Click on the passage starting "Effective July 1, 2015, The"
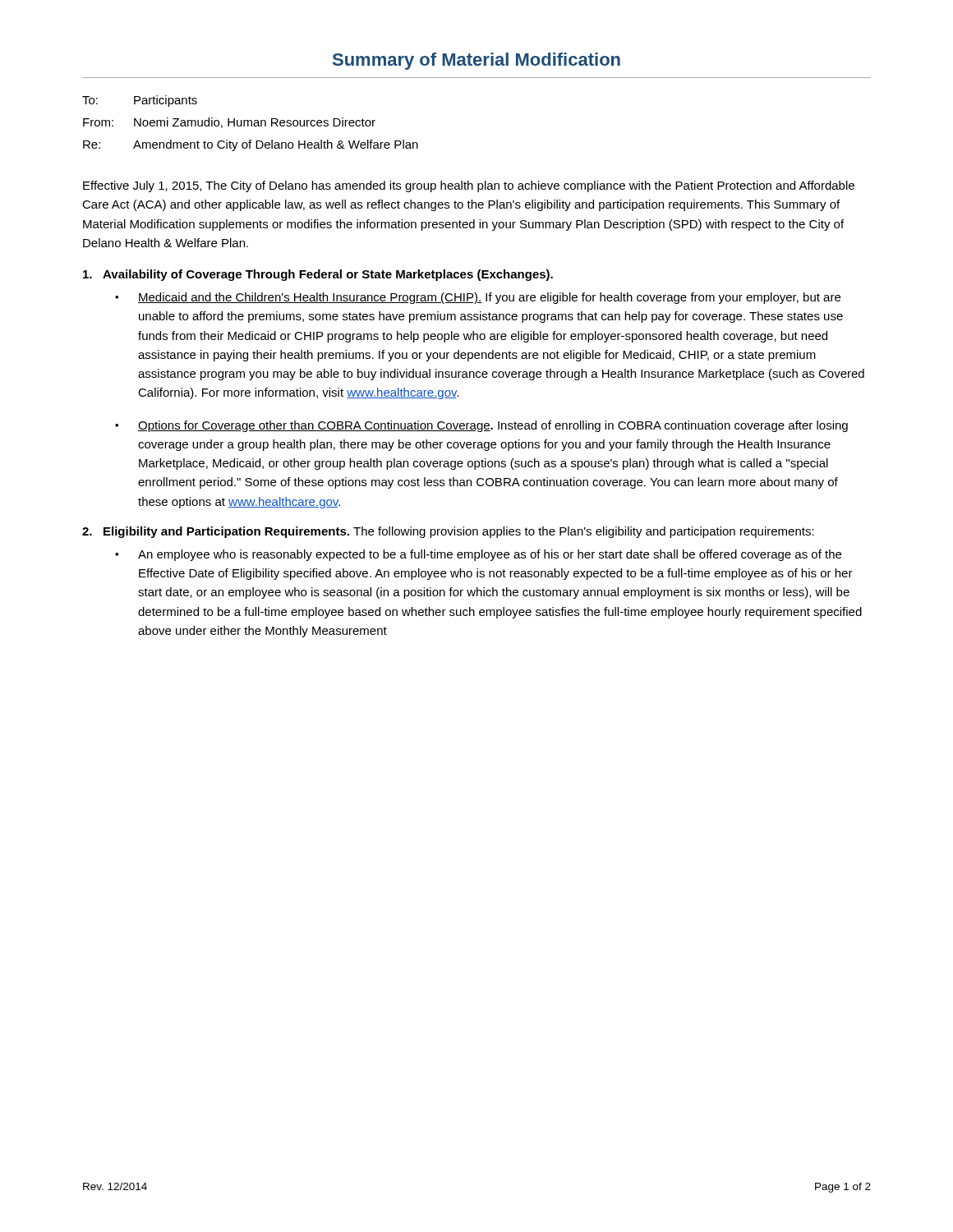The height and width of the screenshot is (1232, 953). [x=469, y=214]
